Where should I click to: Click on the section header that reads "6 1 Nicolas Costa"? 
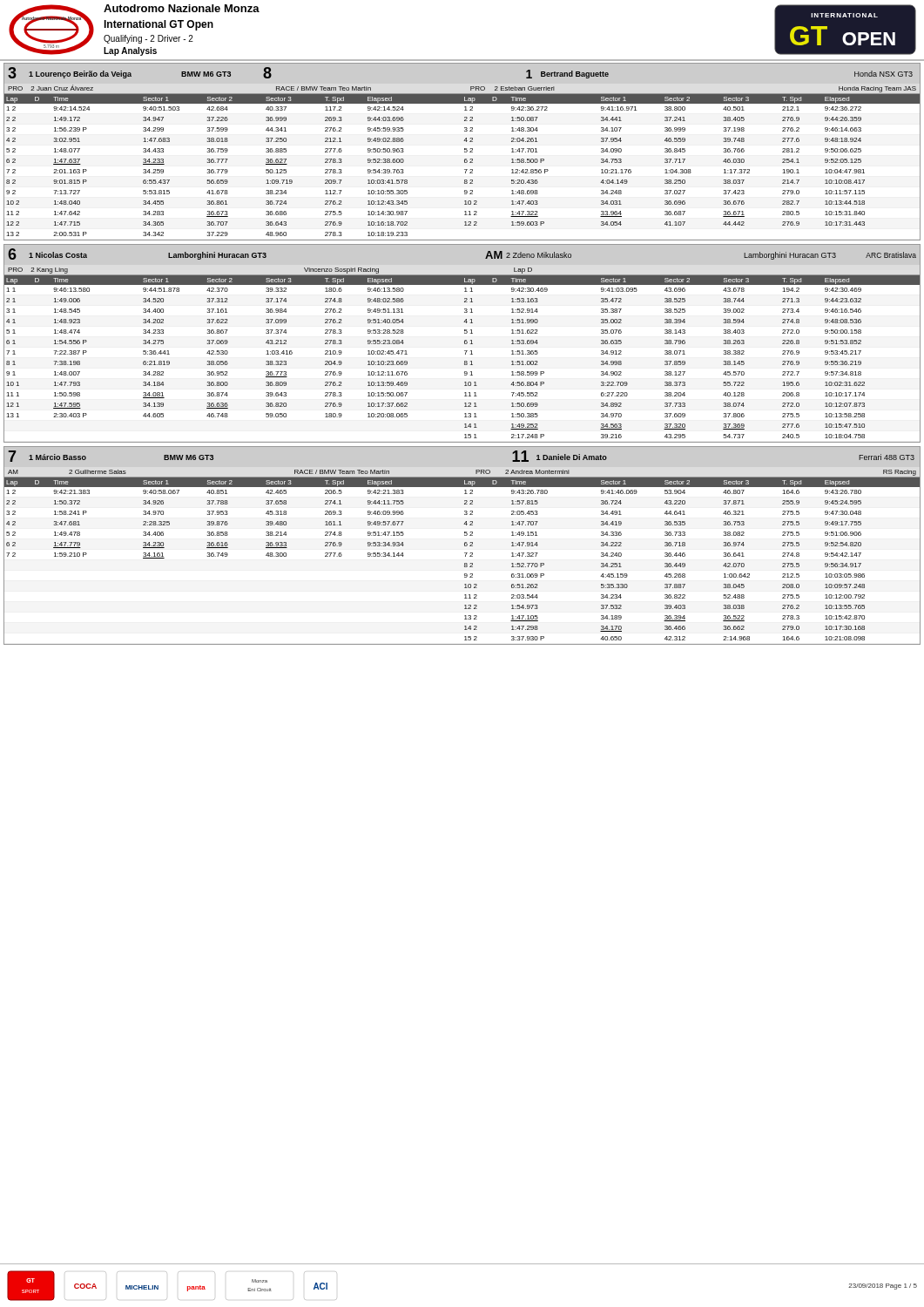point(462,255)
